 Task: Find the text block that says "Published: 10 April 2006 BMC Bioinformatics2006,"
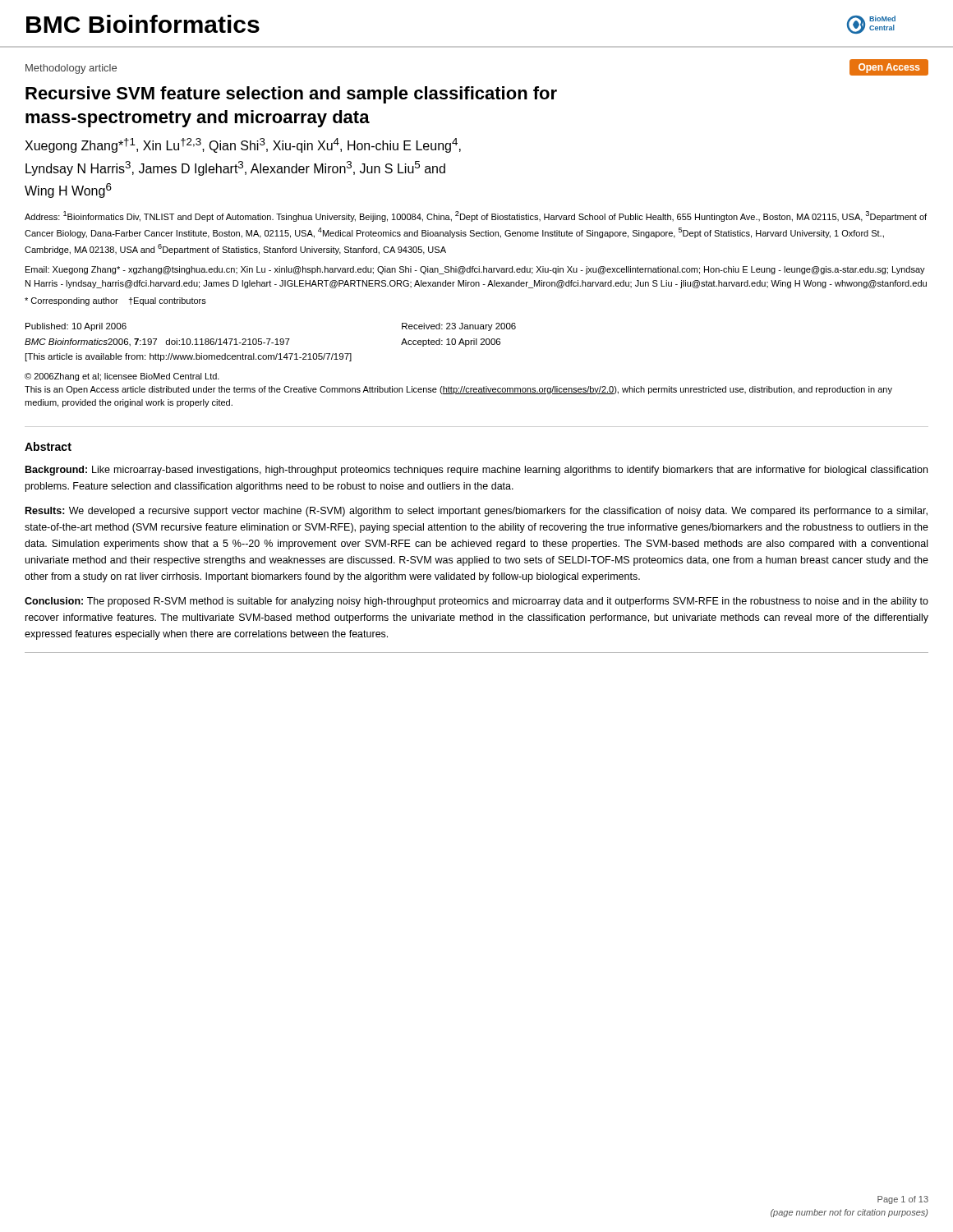pyautogui.click(x=188, y=341)
